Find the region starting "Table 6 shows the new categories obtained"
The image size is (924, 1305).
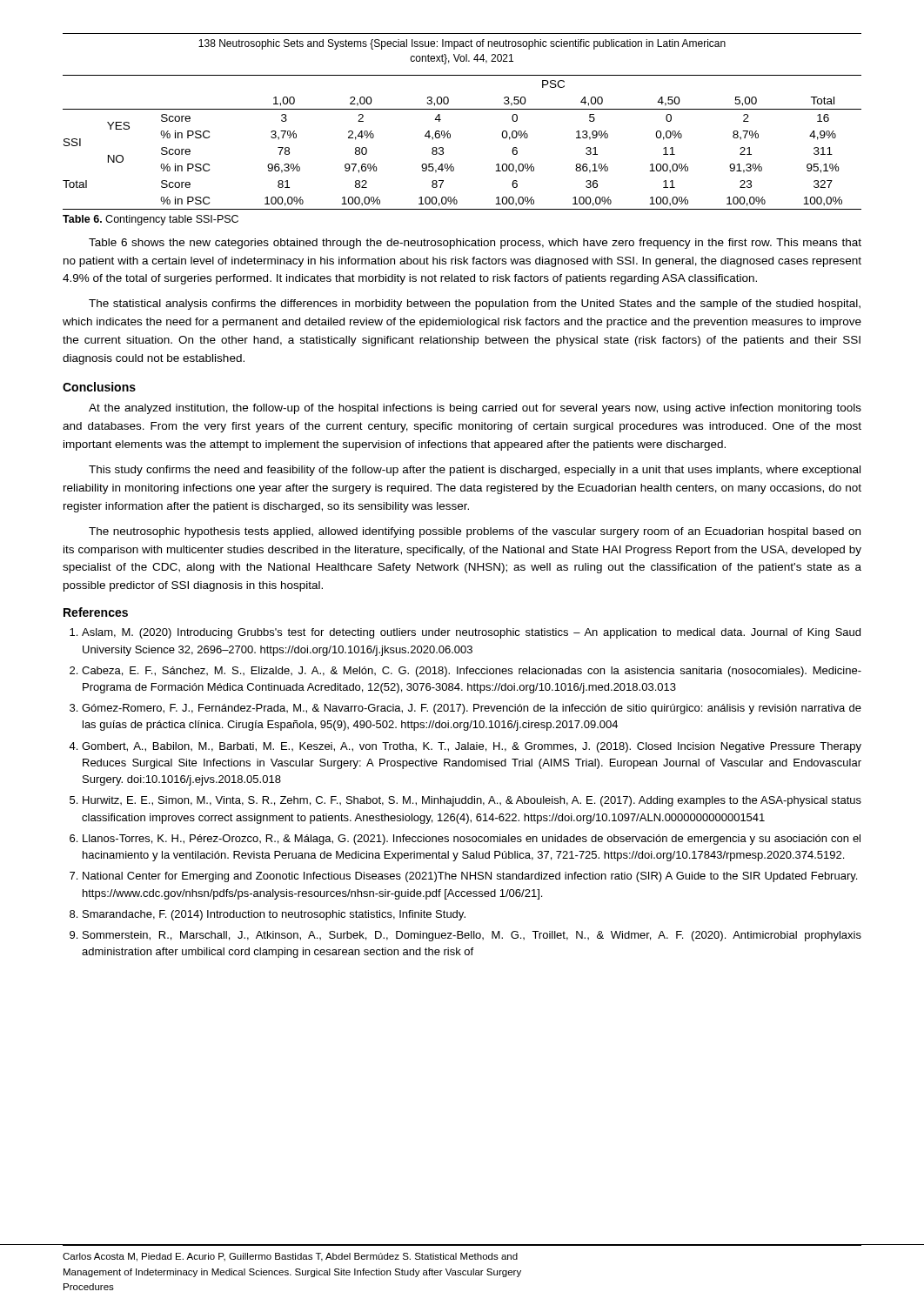coord(462,260)
